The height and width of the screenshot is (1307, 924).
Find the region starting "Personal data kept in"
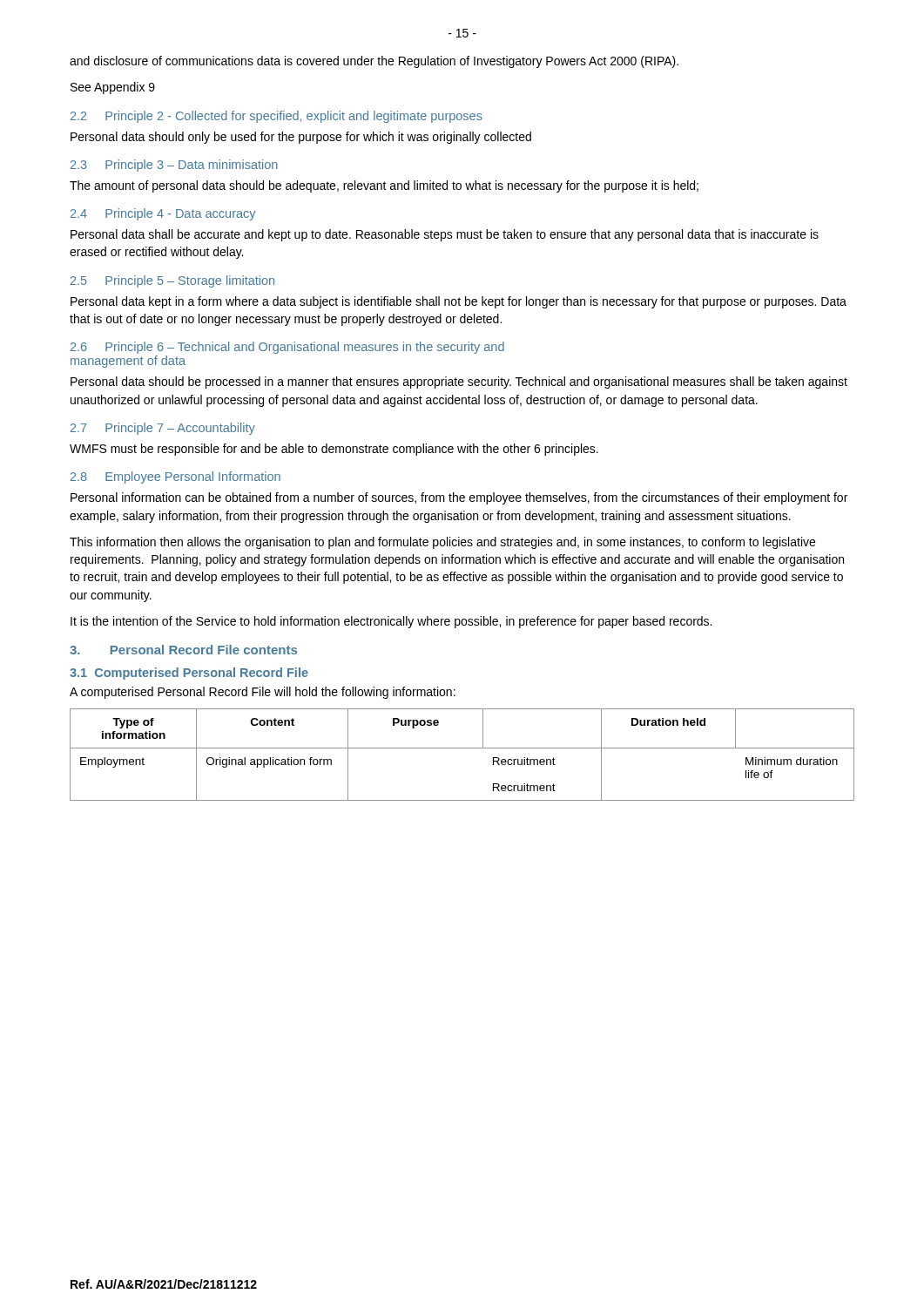tap(458, 310)
